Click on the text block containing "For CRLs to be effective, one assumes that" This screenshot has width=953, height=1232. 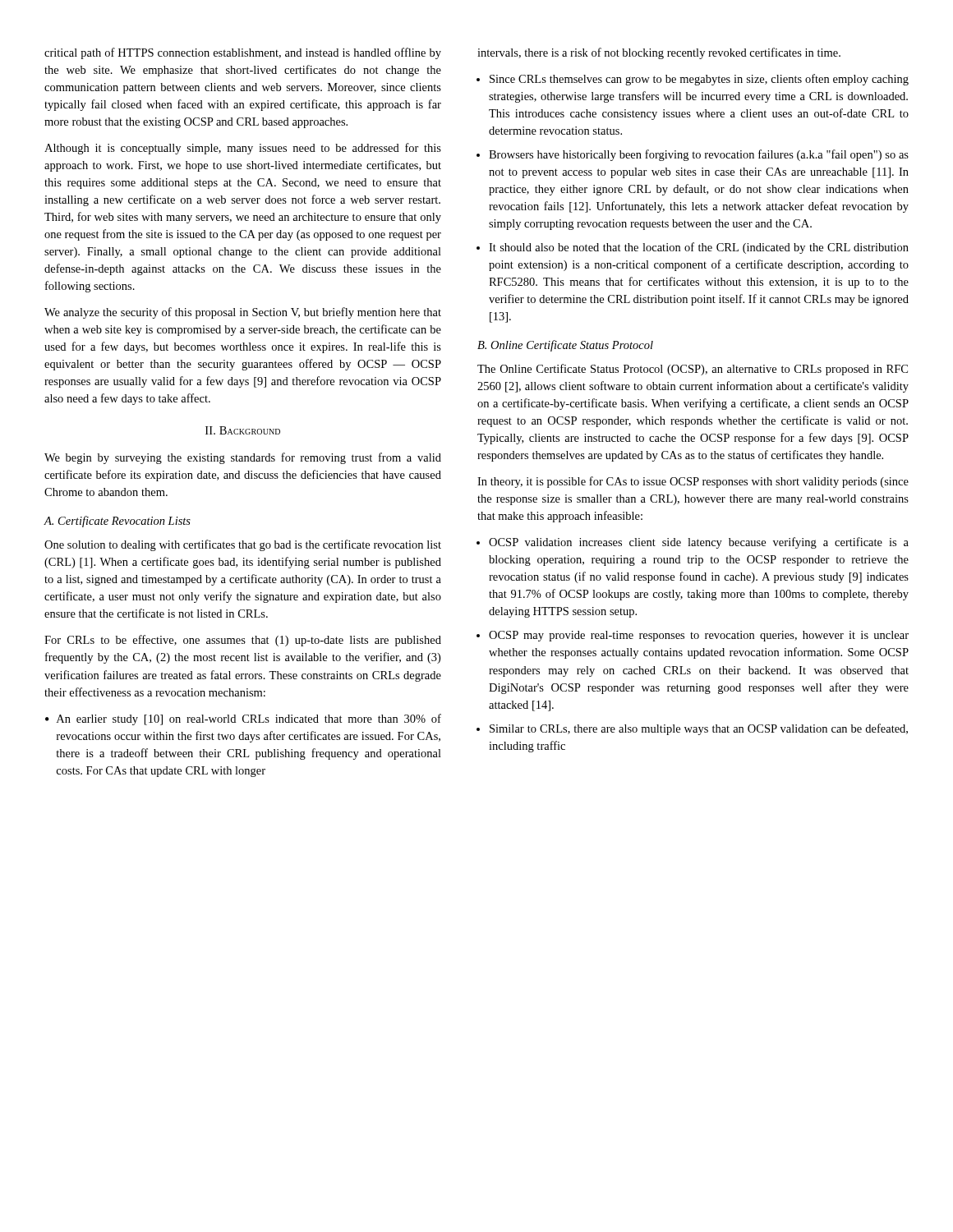[243, 666]
